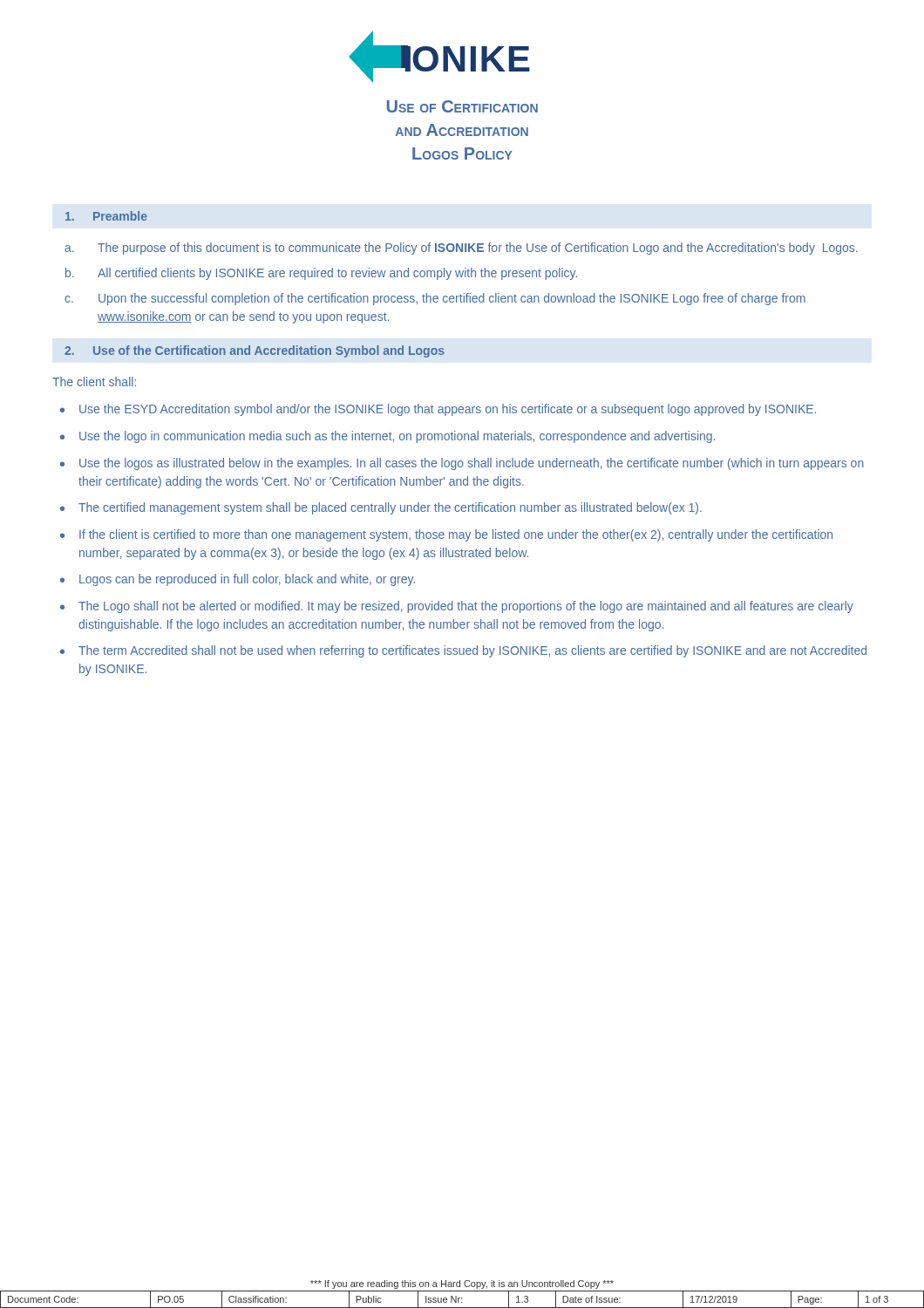Select the list item that says "• If the client"

(462, 544)
